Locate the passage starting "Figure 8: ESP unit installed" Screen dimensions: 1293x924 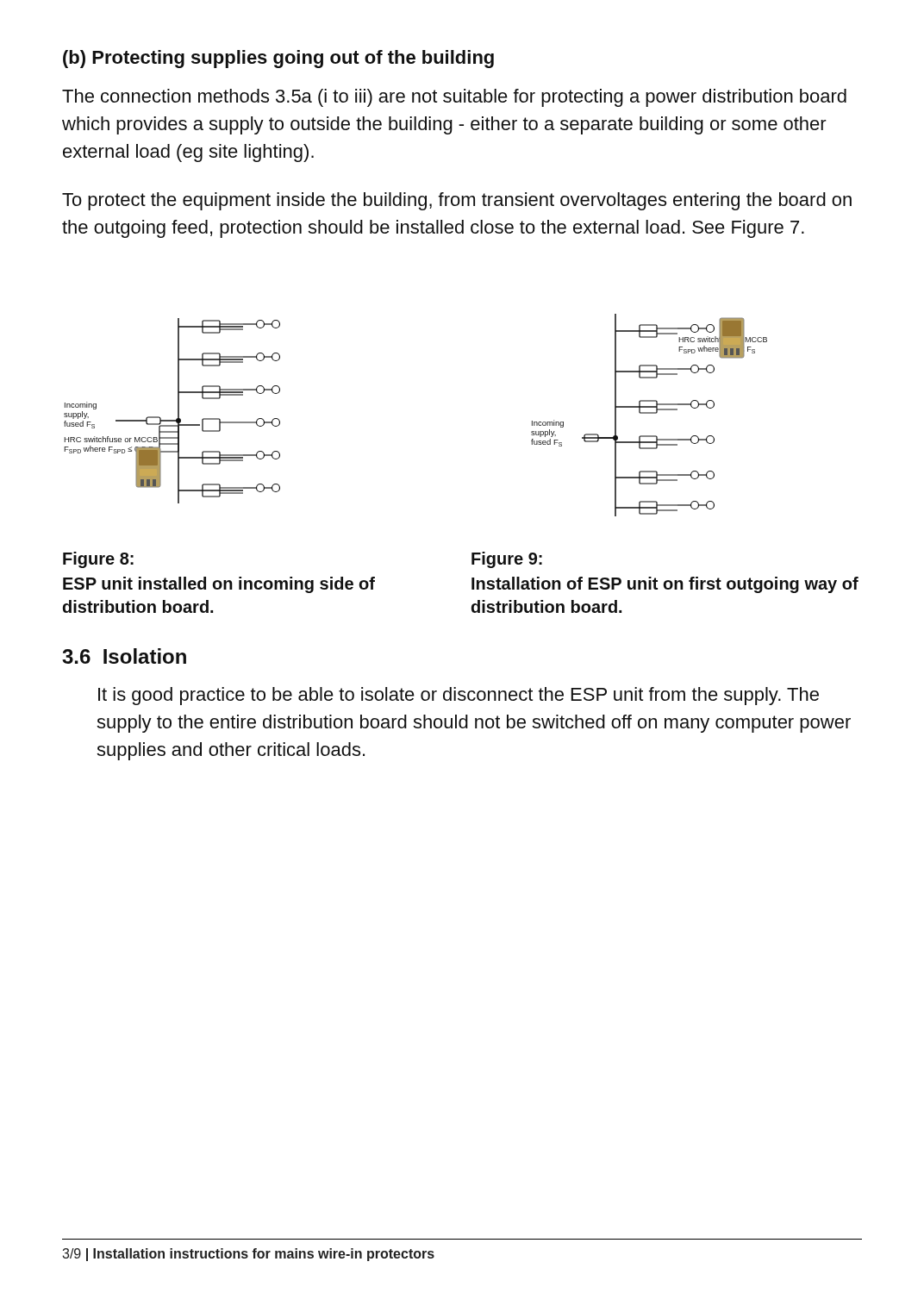pos(258,584)
